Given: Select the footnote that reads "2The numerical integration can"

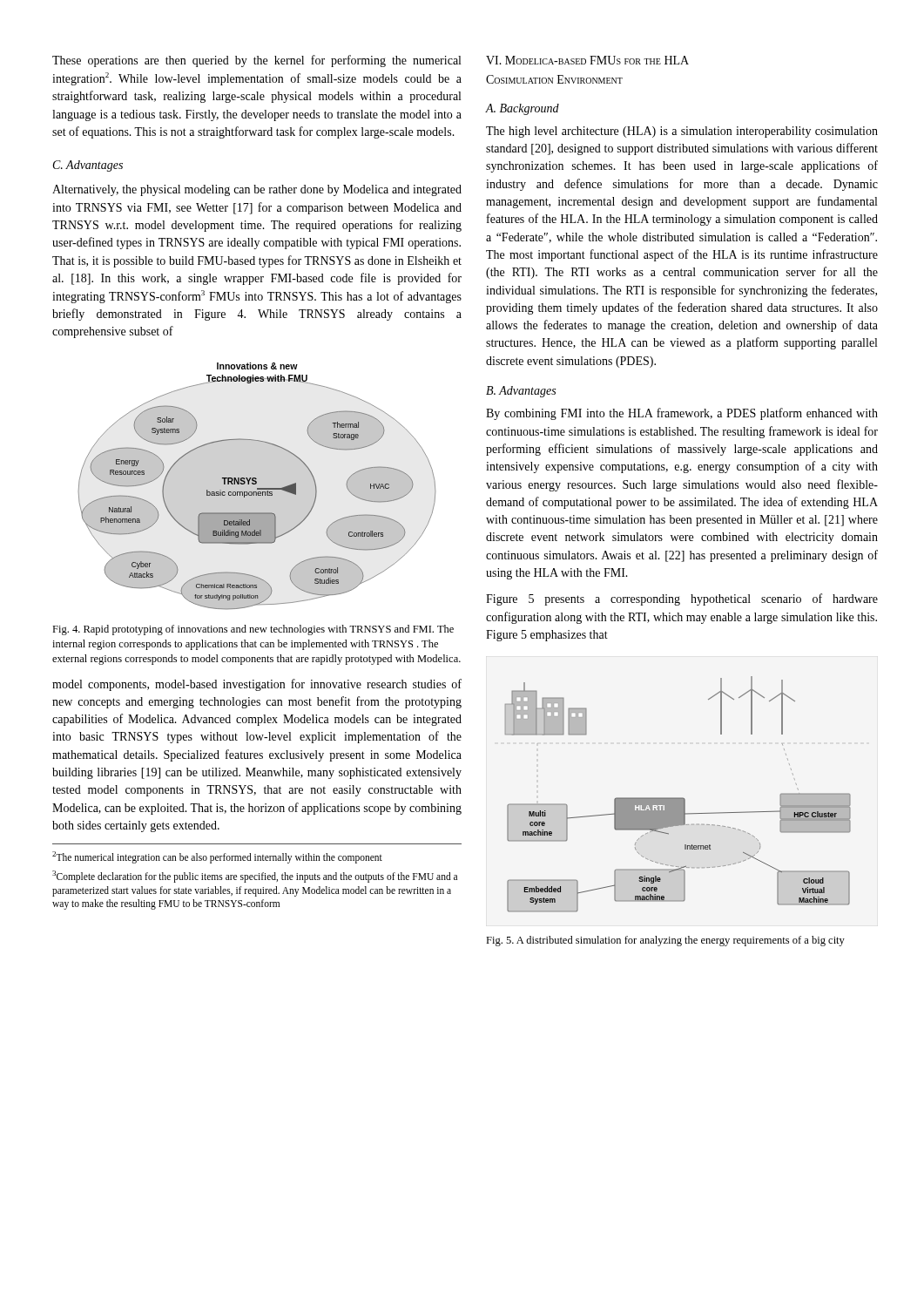Looking at the screenshot, I should [x=217, y=856].
